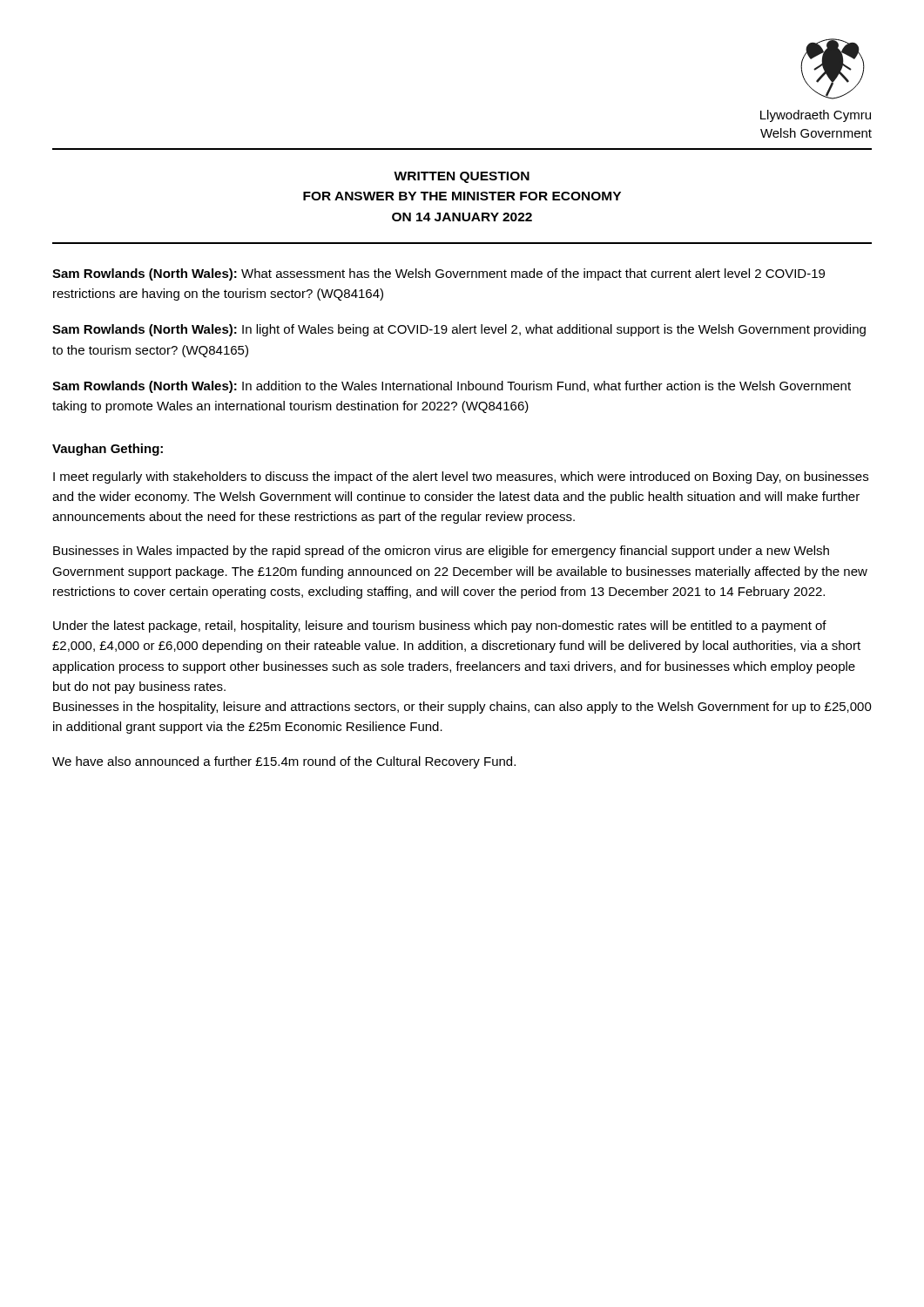Navigate to the element starting "Under the latest package,"
Screen dimensions: 1307x924
(x=462, y=676)
